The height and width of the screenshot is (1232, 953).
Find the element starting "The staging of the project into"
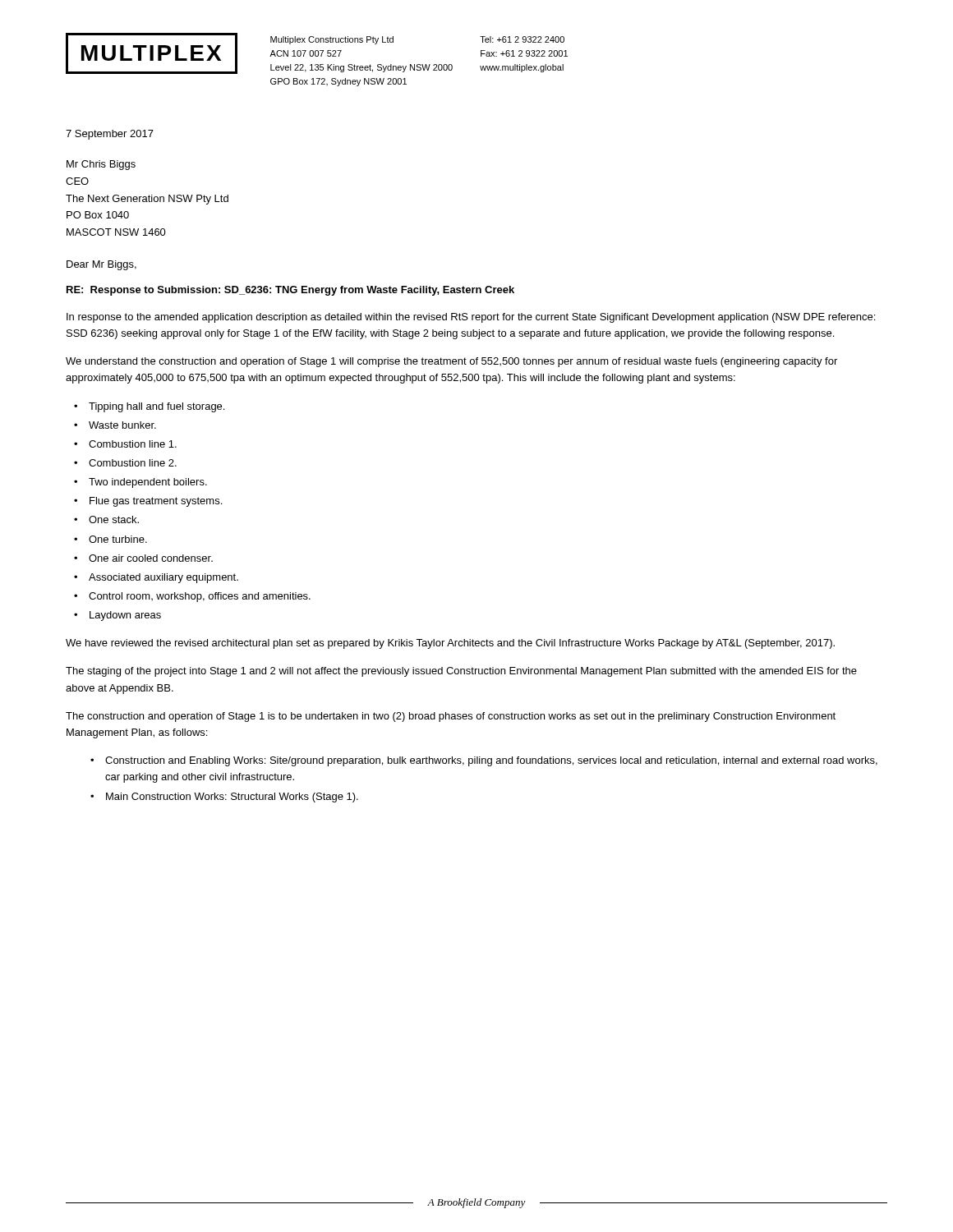coord(461,679)
